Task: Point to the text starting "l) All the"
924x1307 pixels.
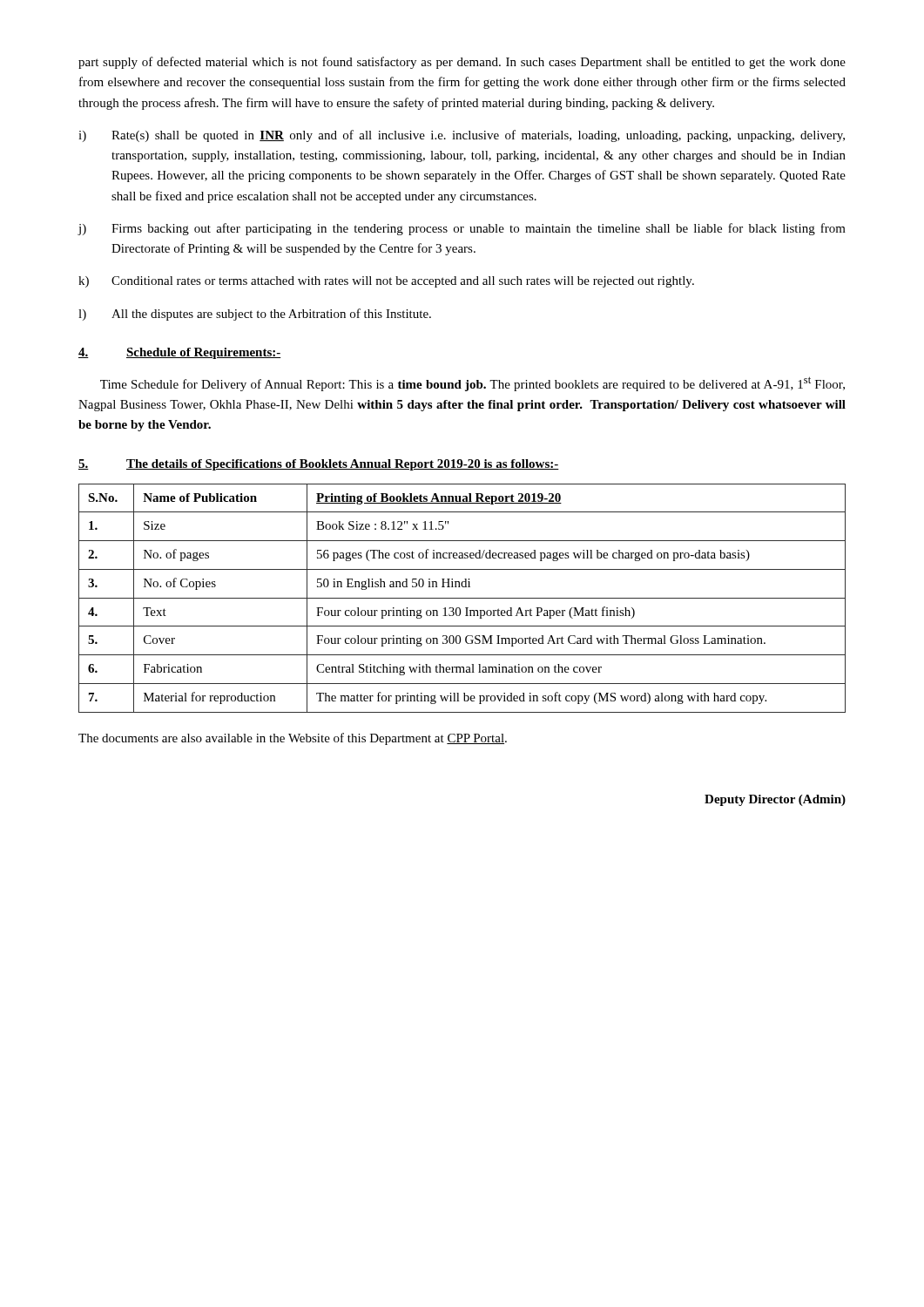Action: [x=255, y=315]
